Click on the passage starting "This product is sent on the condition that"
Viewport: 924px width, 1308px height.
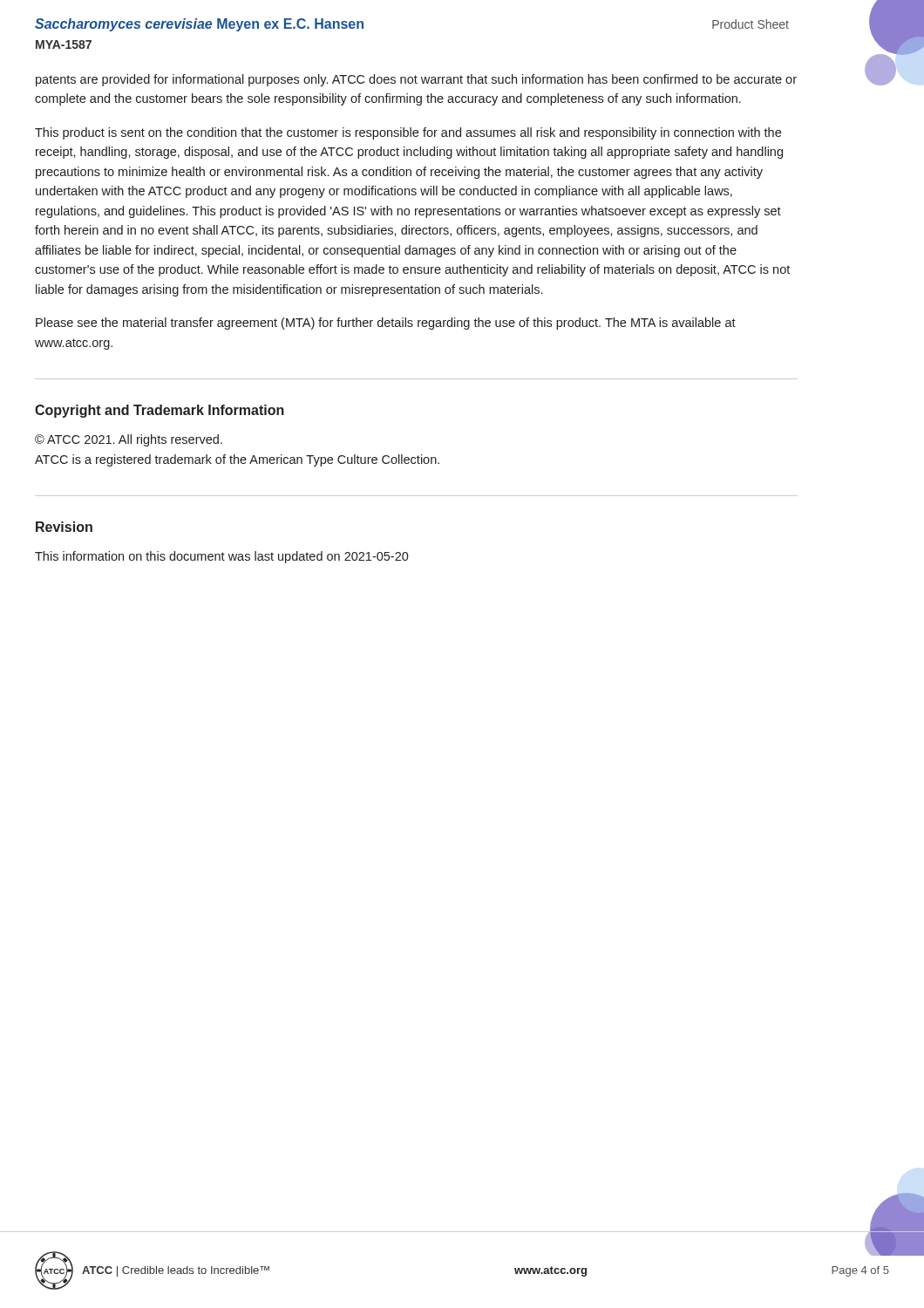point(412,211)
